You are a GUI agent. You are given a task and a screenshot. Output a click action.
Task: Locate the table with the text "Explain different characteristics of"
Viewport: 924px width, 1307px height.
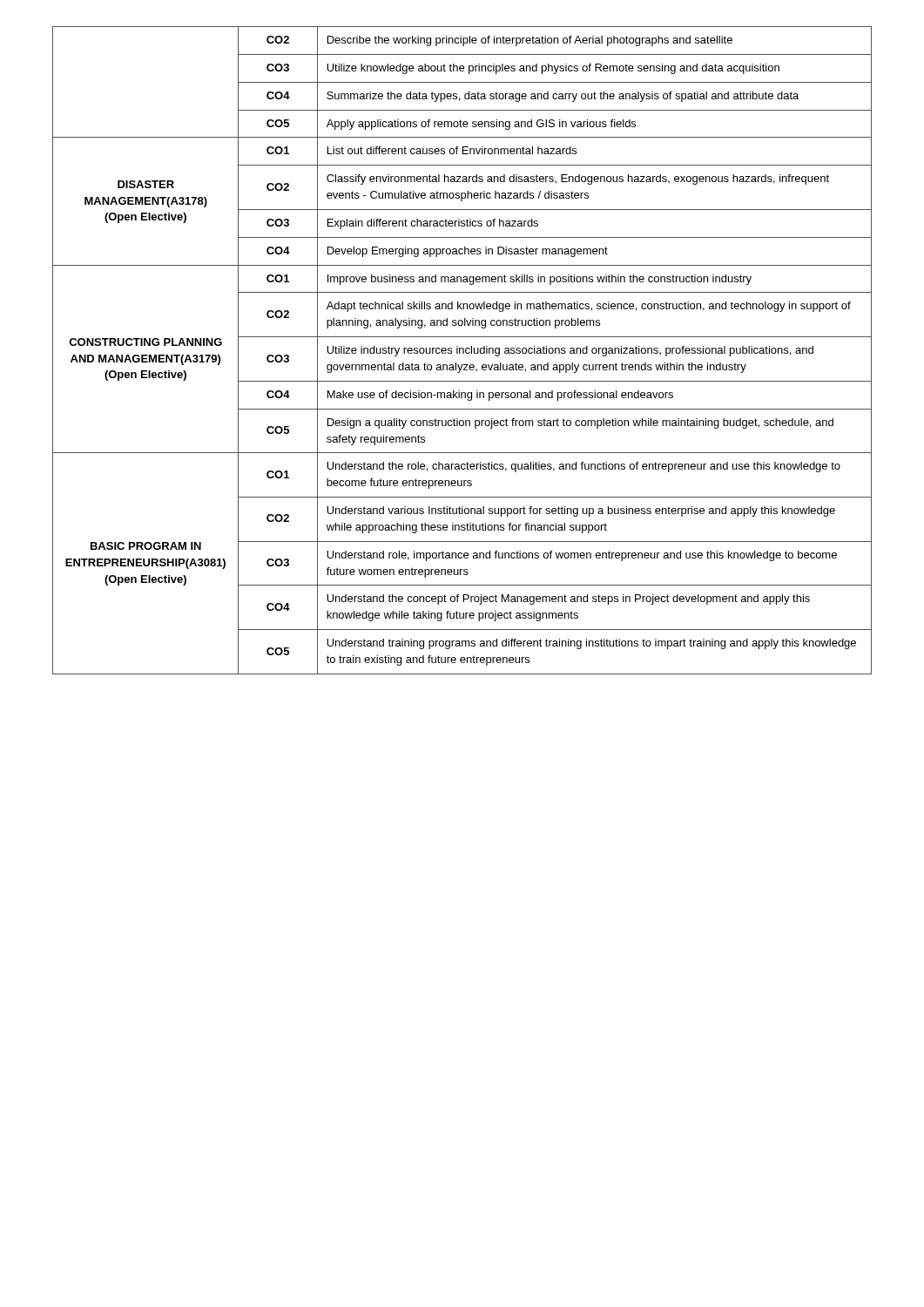(x=462, y=350)
